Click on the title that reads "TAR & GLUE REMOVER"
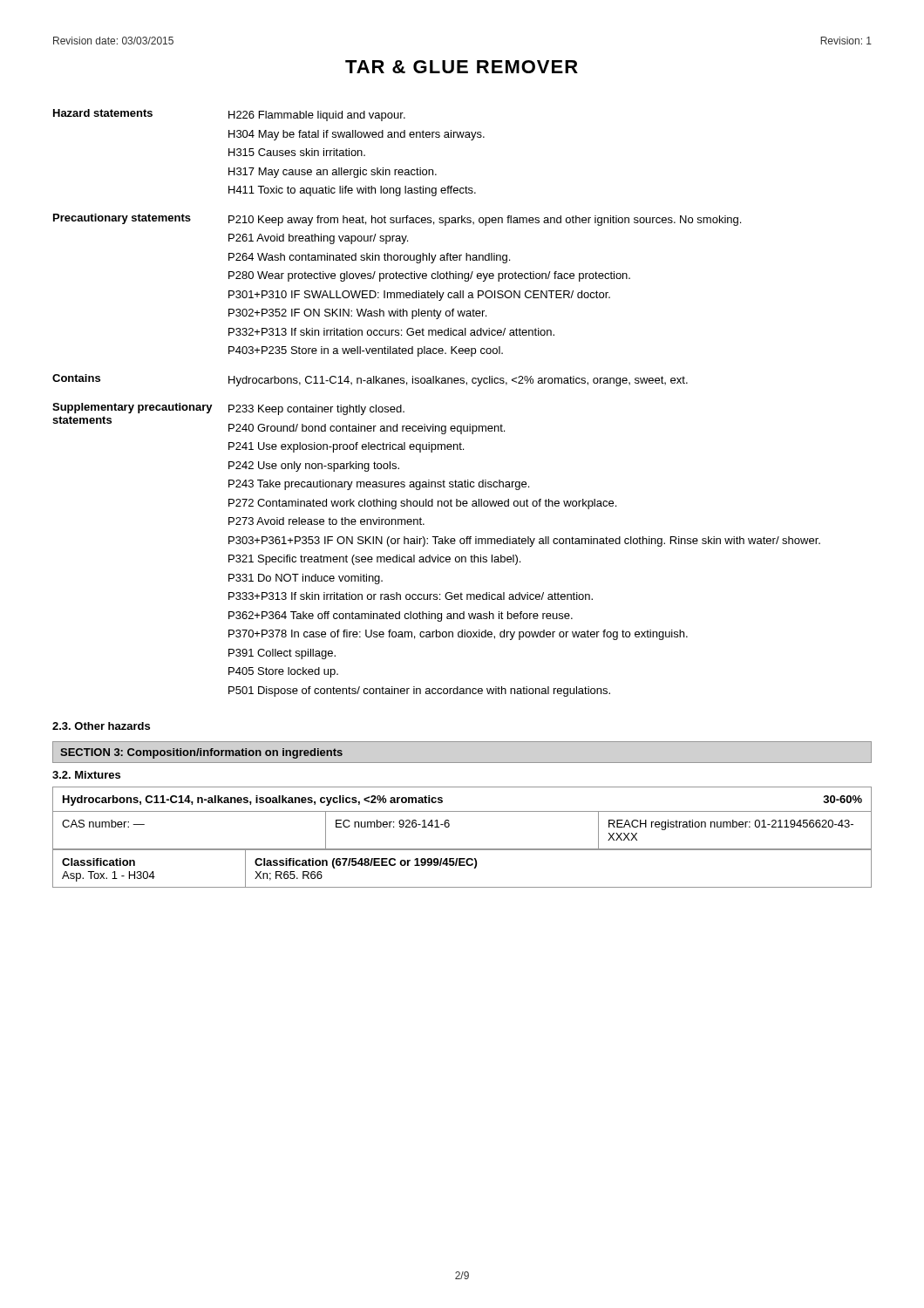 point(462,67)
